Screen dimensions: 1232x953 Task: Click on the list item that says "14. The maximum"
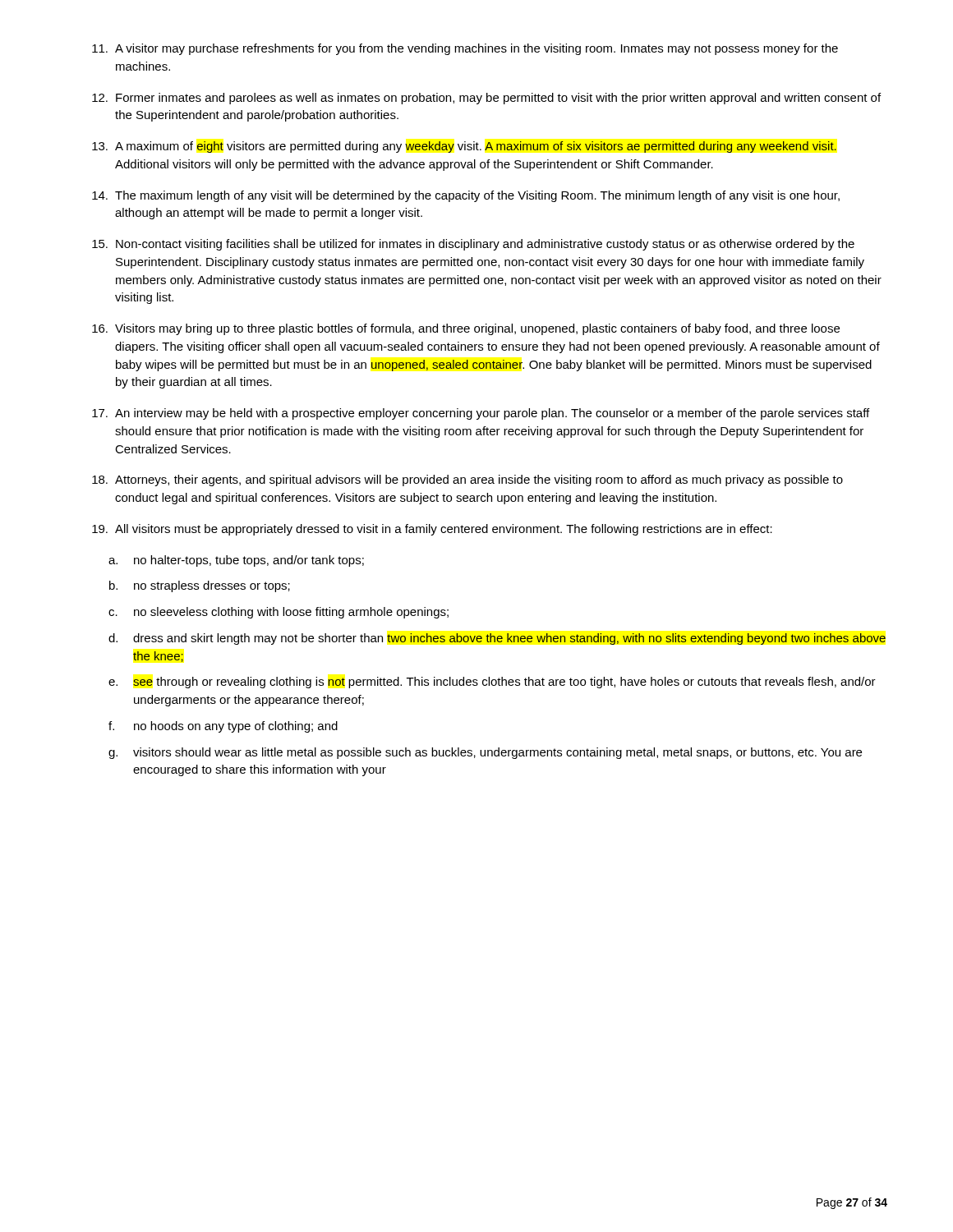pyautogui.click(x=476, y=204)
